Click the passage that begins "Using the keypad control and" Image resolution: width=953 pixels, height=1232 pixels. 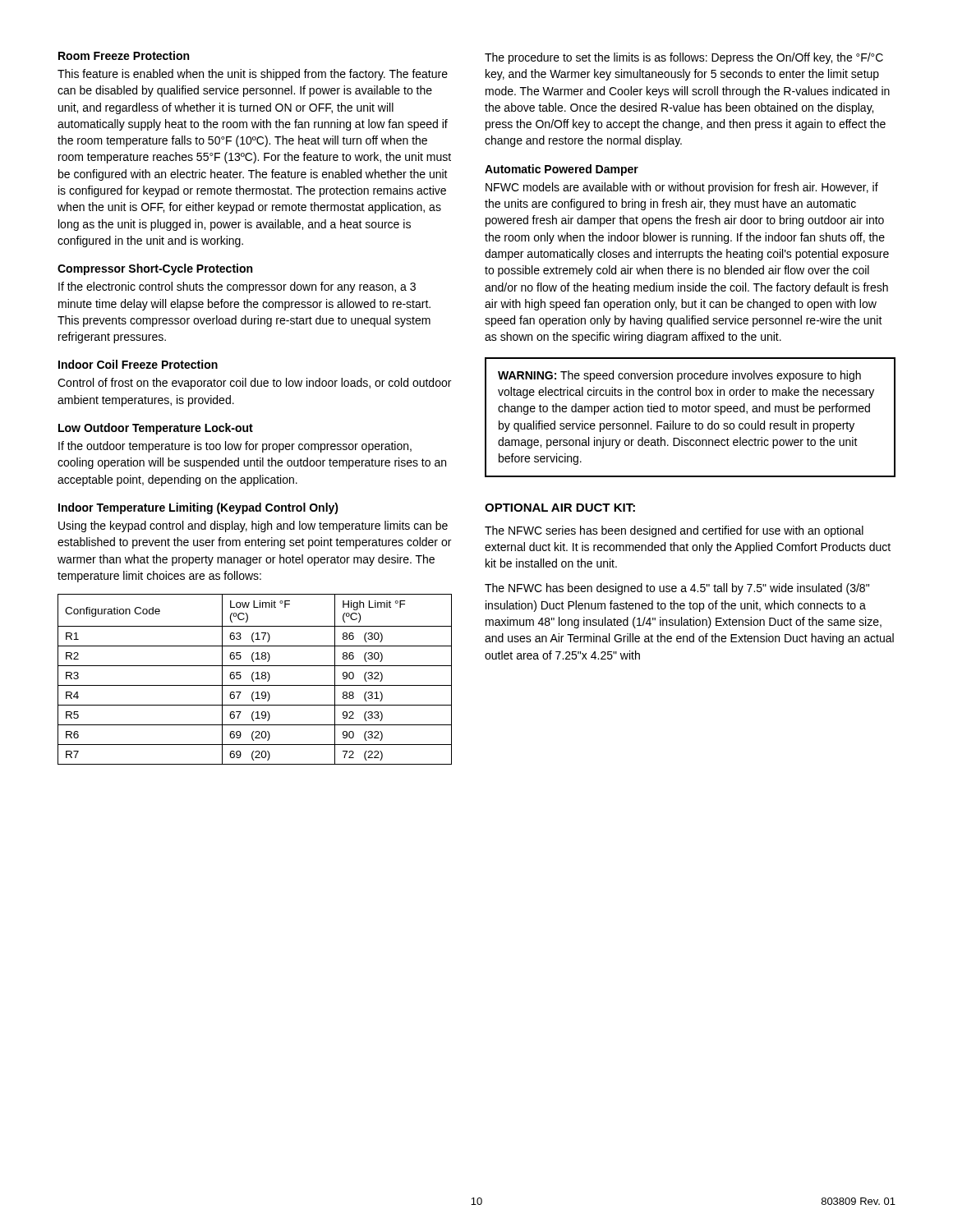click(x=255, y=551)
